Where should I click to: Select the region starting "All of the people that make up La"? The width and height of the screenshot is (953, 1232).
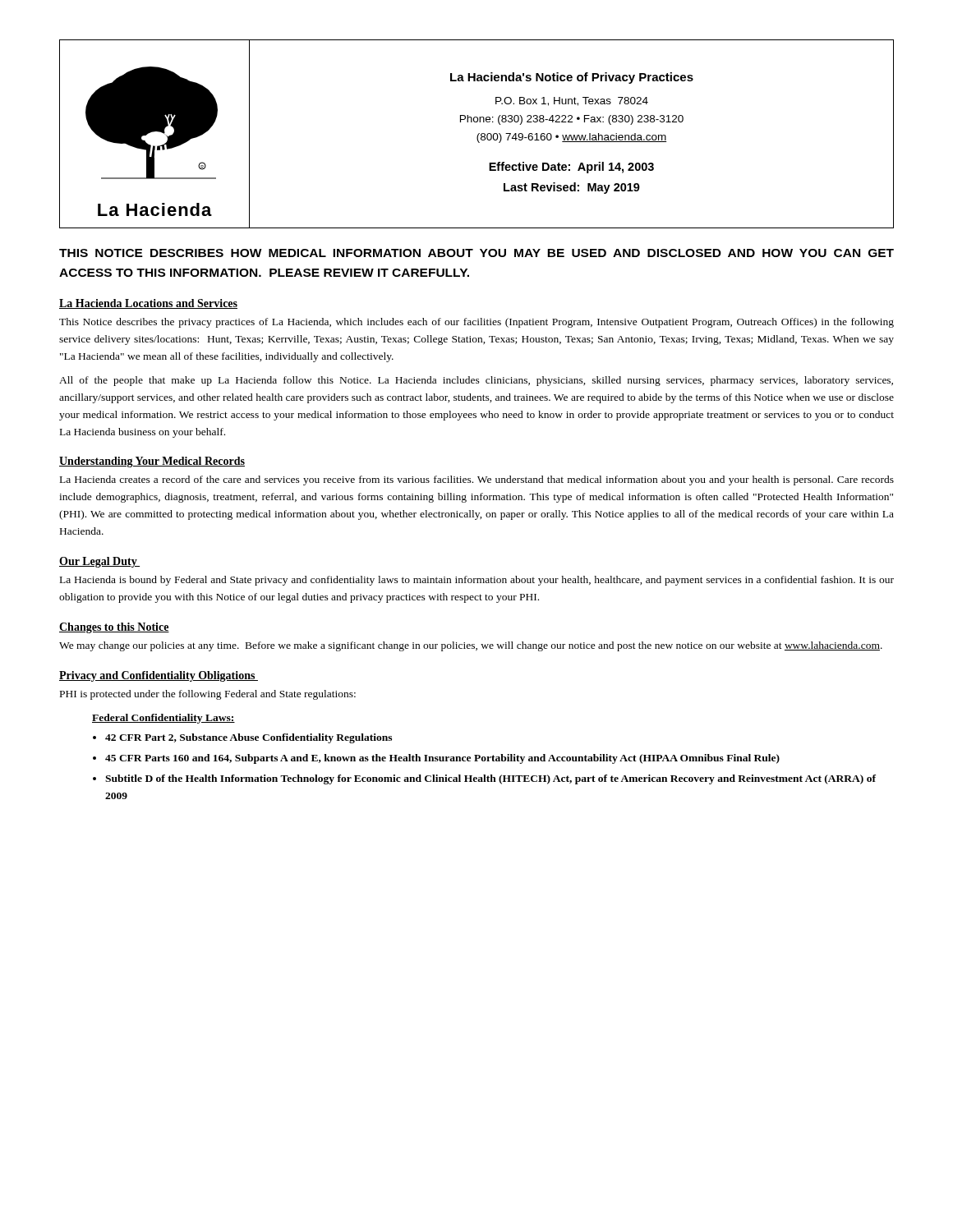coord(476,405)
